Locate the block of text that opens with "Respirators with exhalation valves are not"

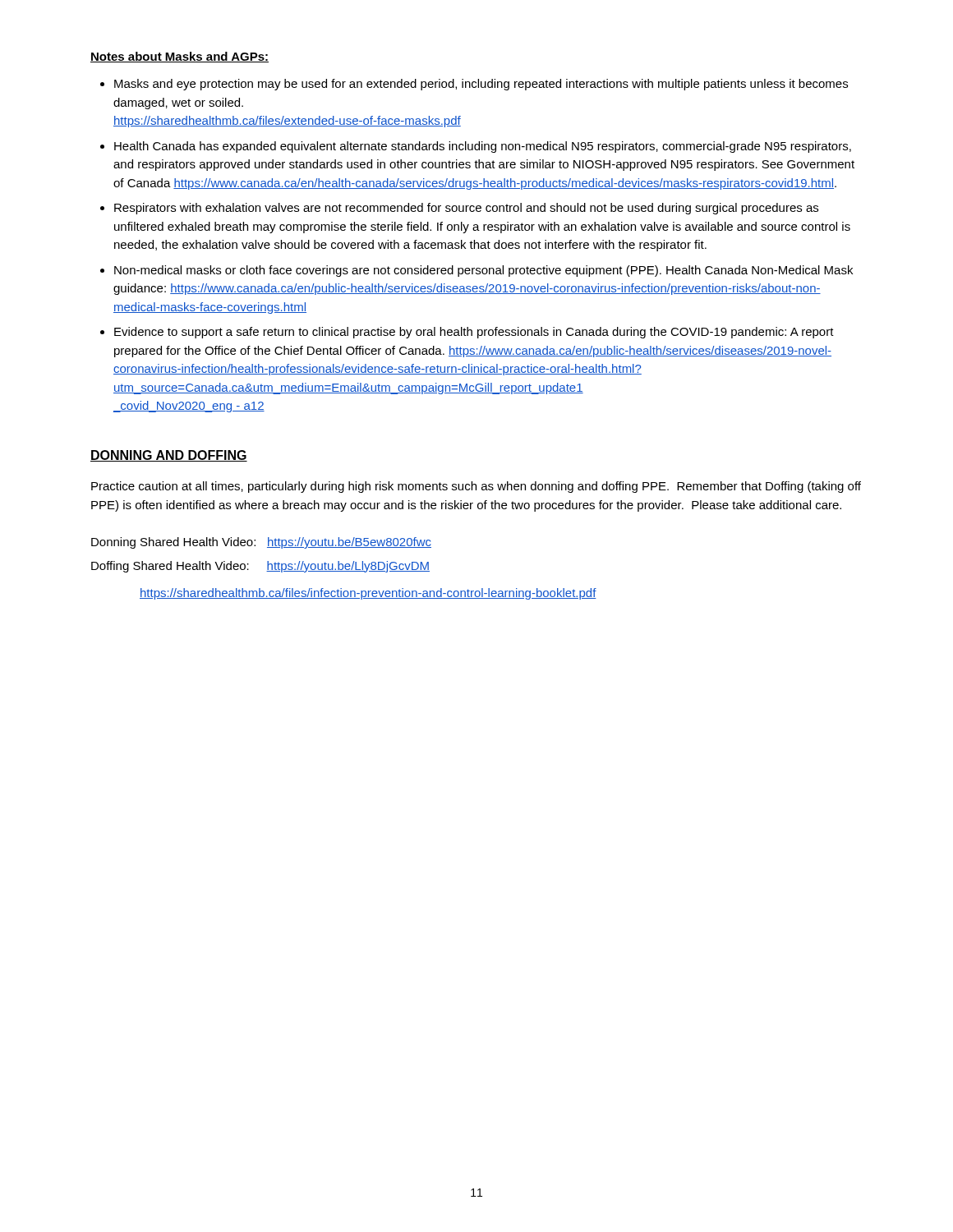[476, 226]
